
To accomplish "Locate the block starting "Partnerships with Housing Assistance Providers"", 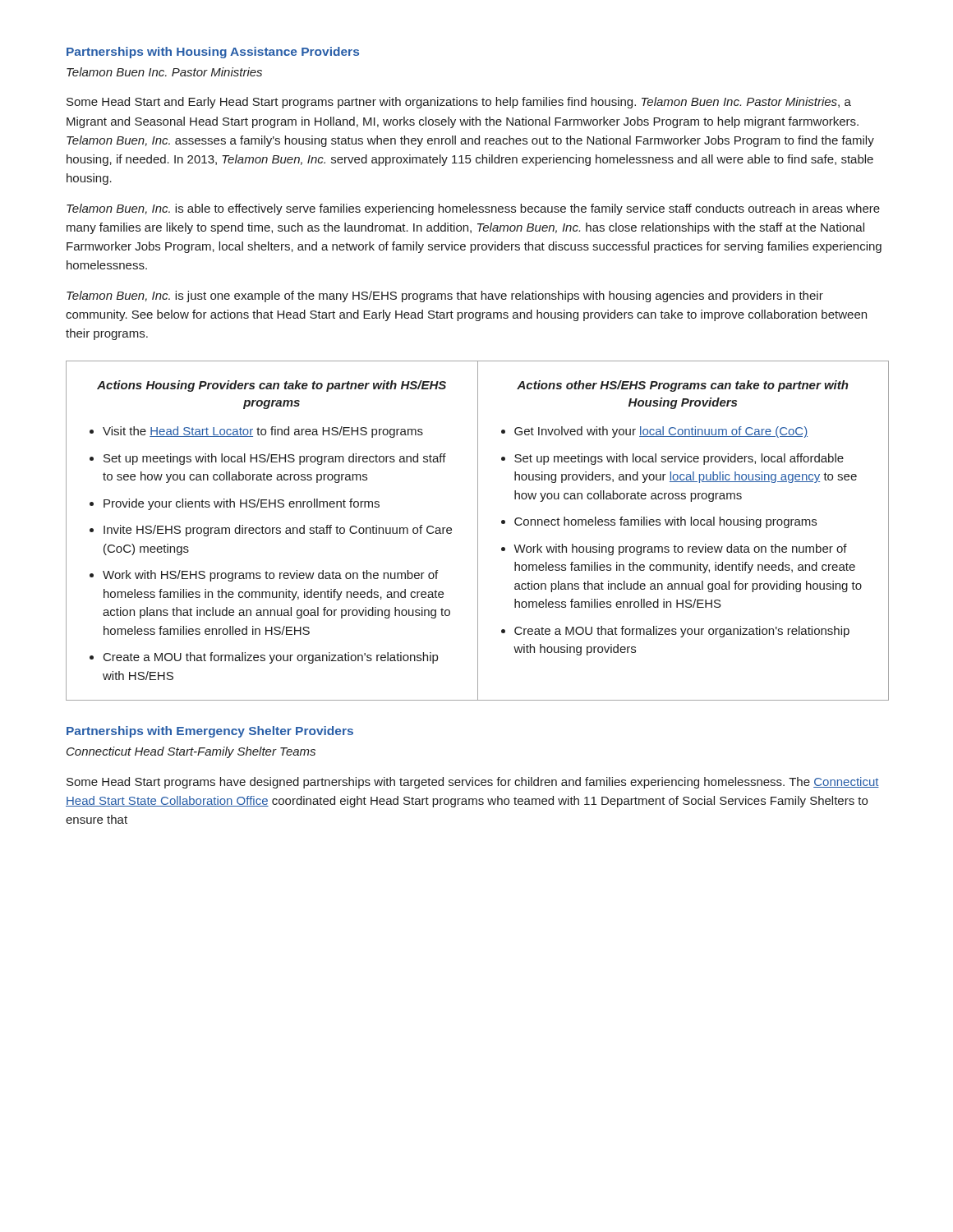I will pos(213,53).
